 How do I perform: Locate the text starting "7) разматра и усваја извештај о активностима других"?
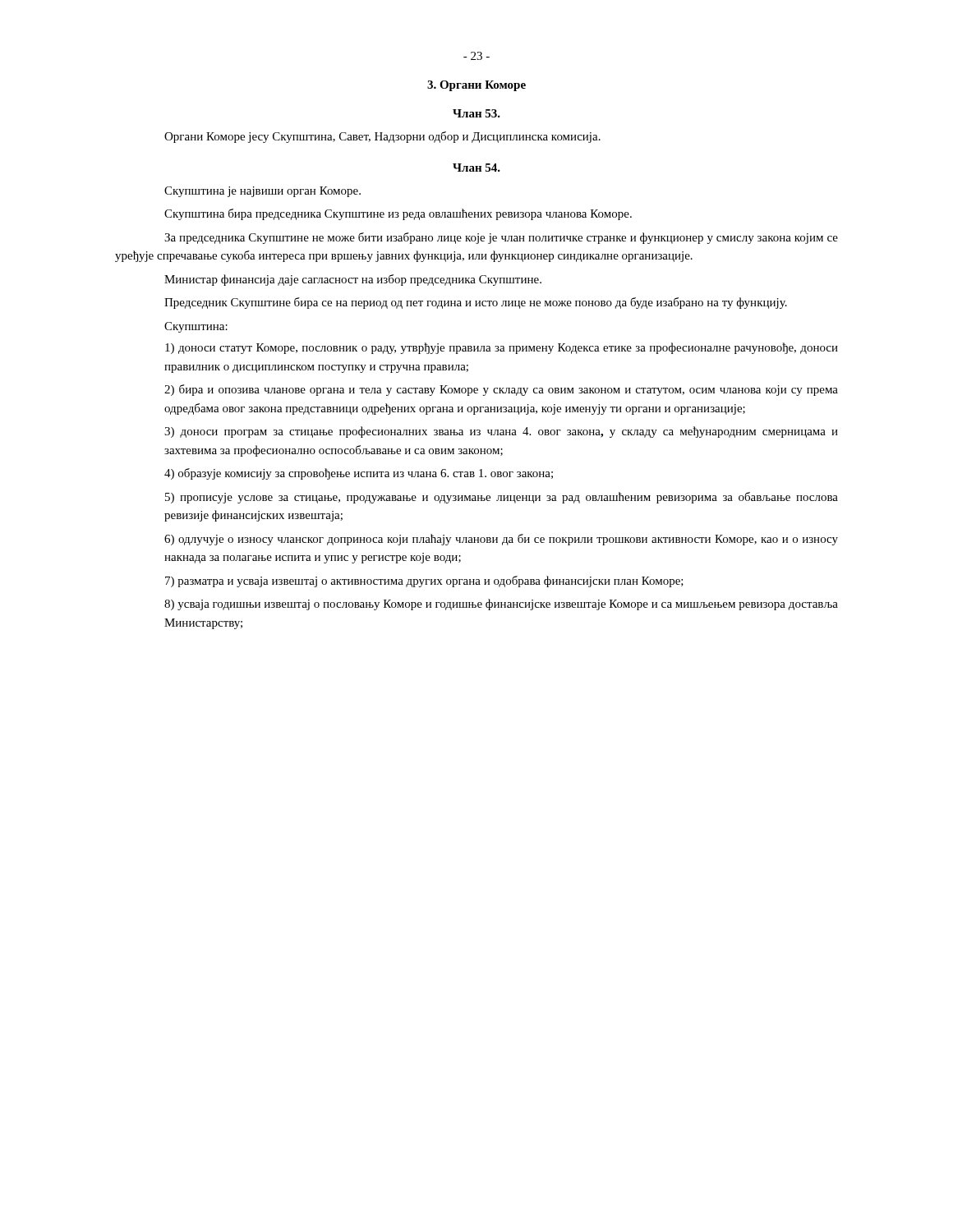coord(424,580)
